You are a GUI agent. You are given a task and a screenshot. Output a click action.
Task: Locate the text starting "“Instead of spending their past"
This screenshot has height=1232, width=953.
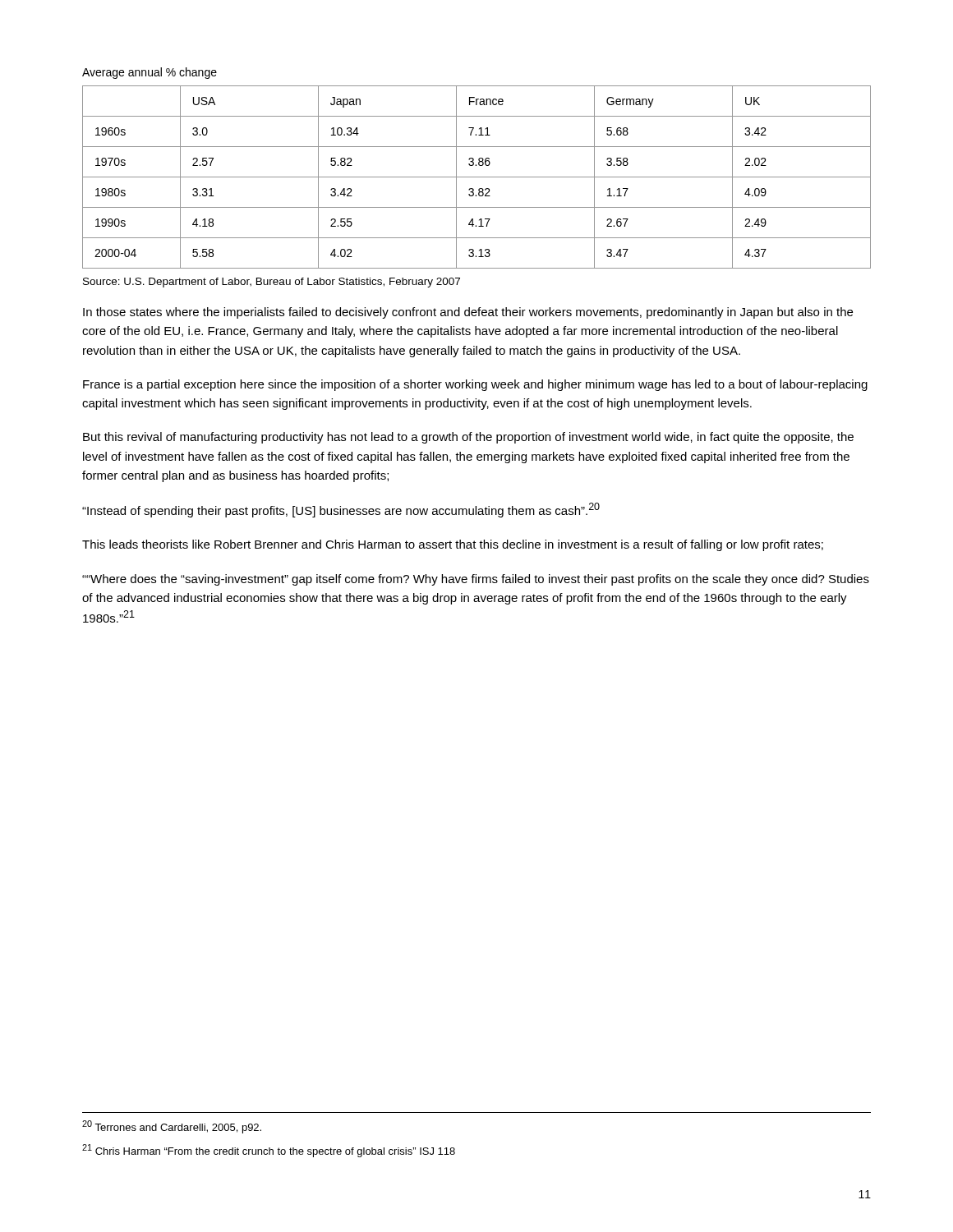(x=341, y=509)
